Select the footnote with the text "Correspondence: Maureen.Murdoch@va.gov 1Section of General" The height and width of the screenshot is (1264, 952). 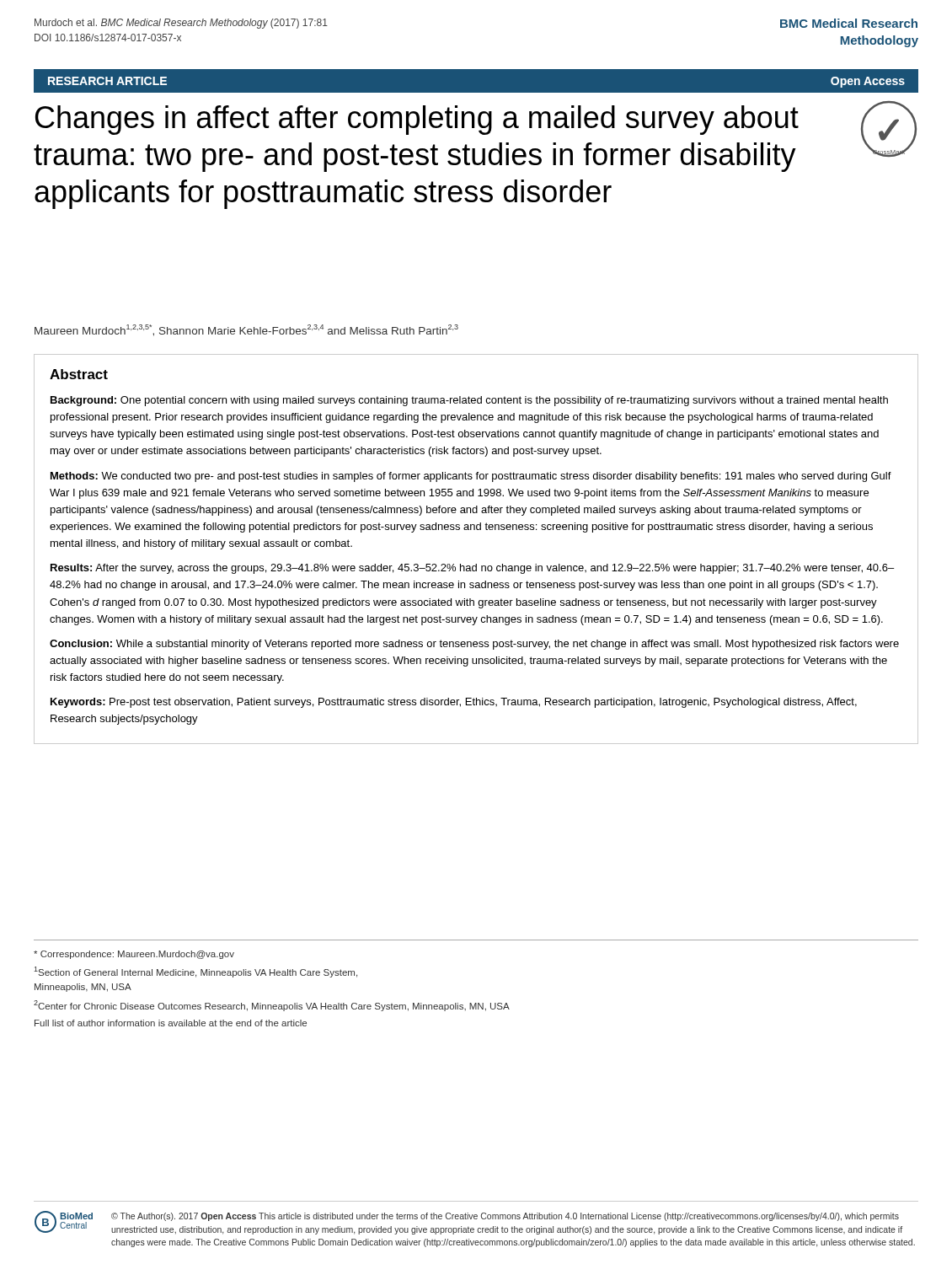click(x=134, y=955)
